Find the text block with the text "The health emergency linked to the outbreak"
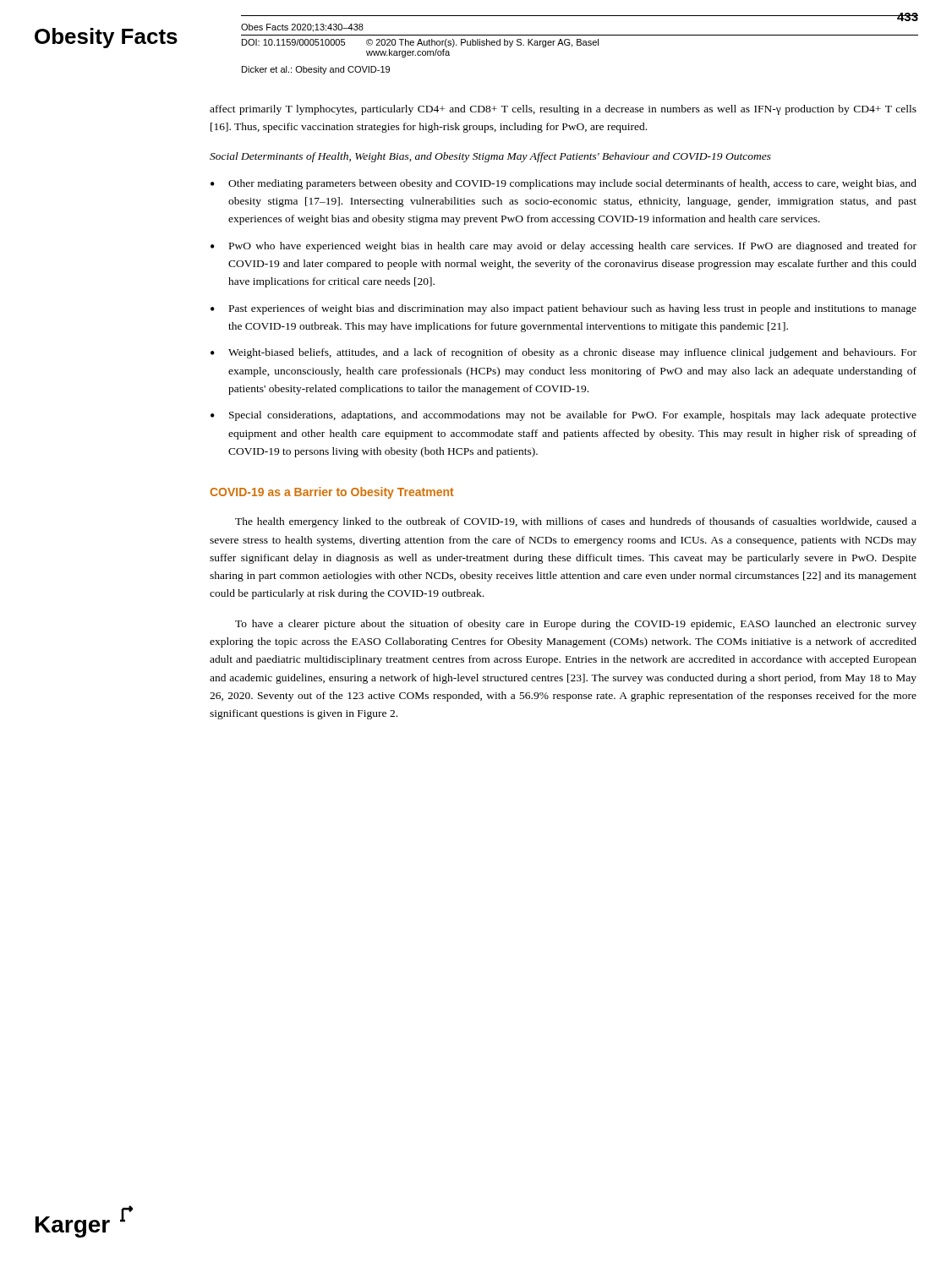Viewport: 952px width, 1268px height. 563,557
